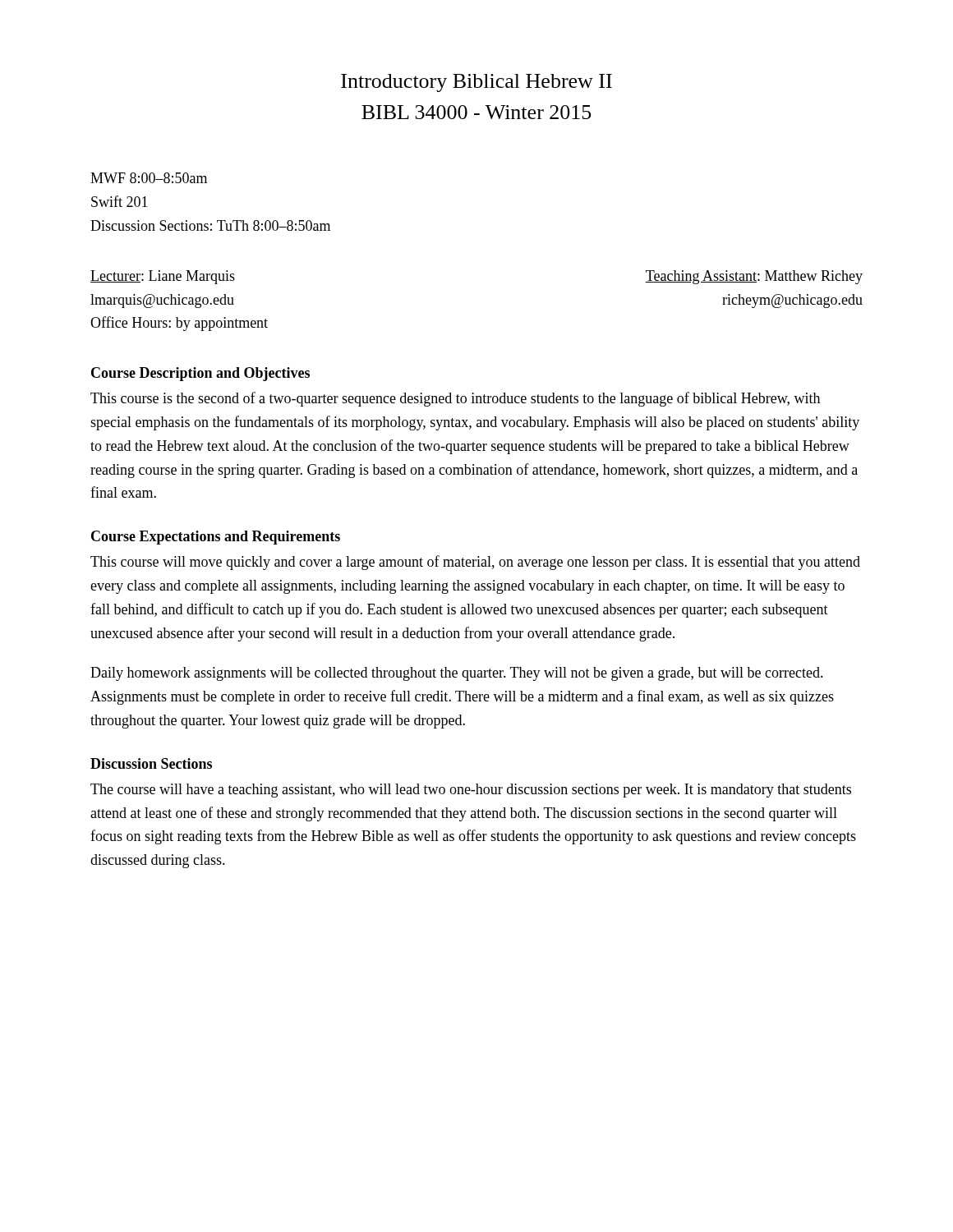Click on the text block containing "Daily homework assignments will be collected throughout the"

(x=462, y=697)
